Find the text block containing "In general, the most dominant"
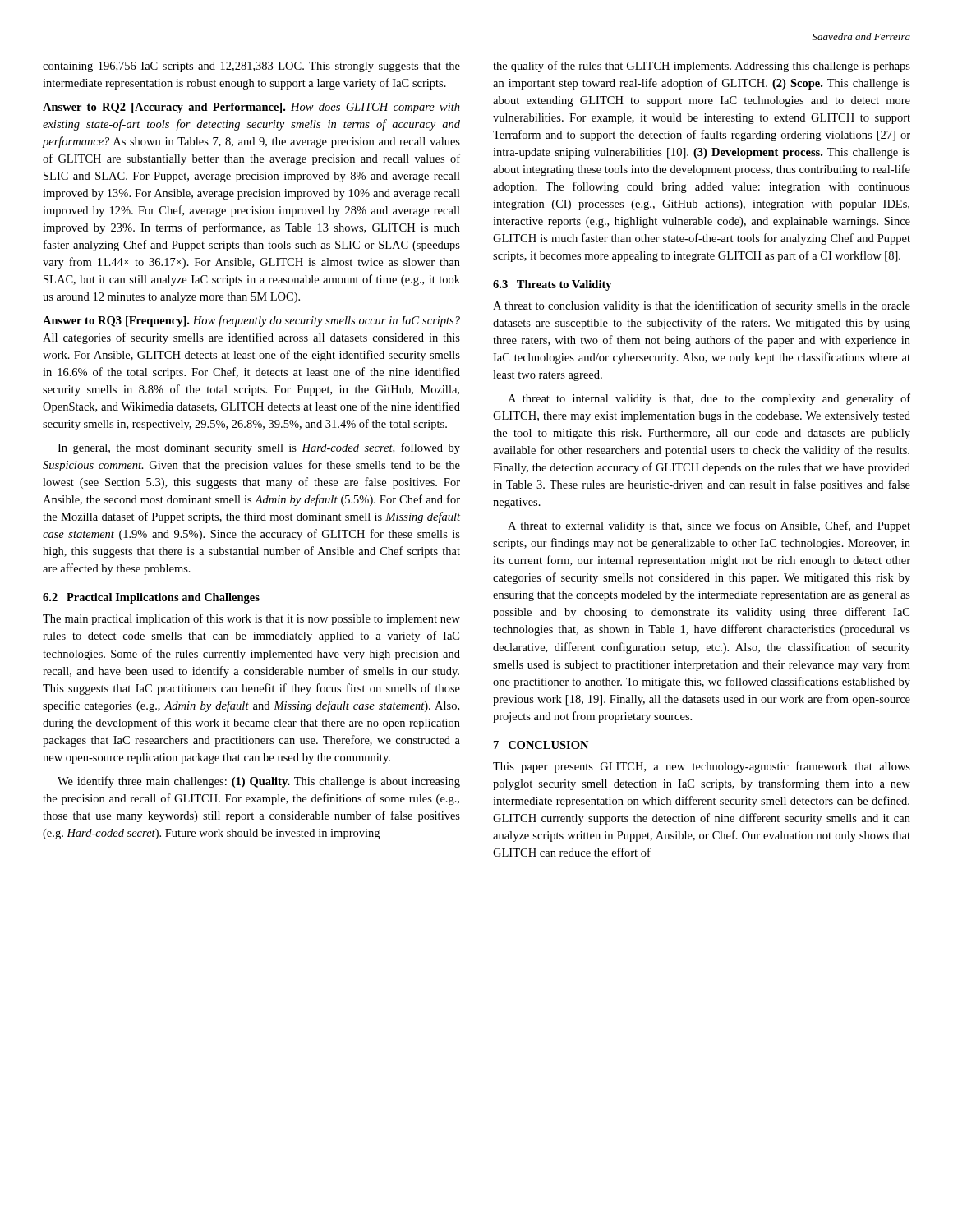 (x=251, y=509)
